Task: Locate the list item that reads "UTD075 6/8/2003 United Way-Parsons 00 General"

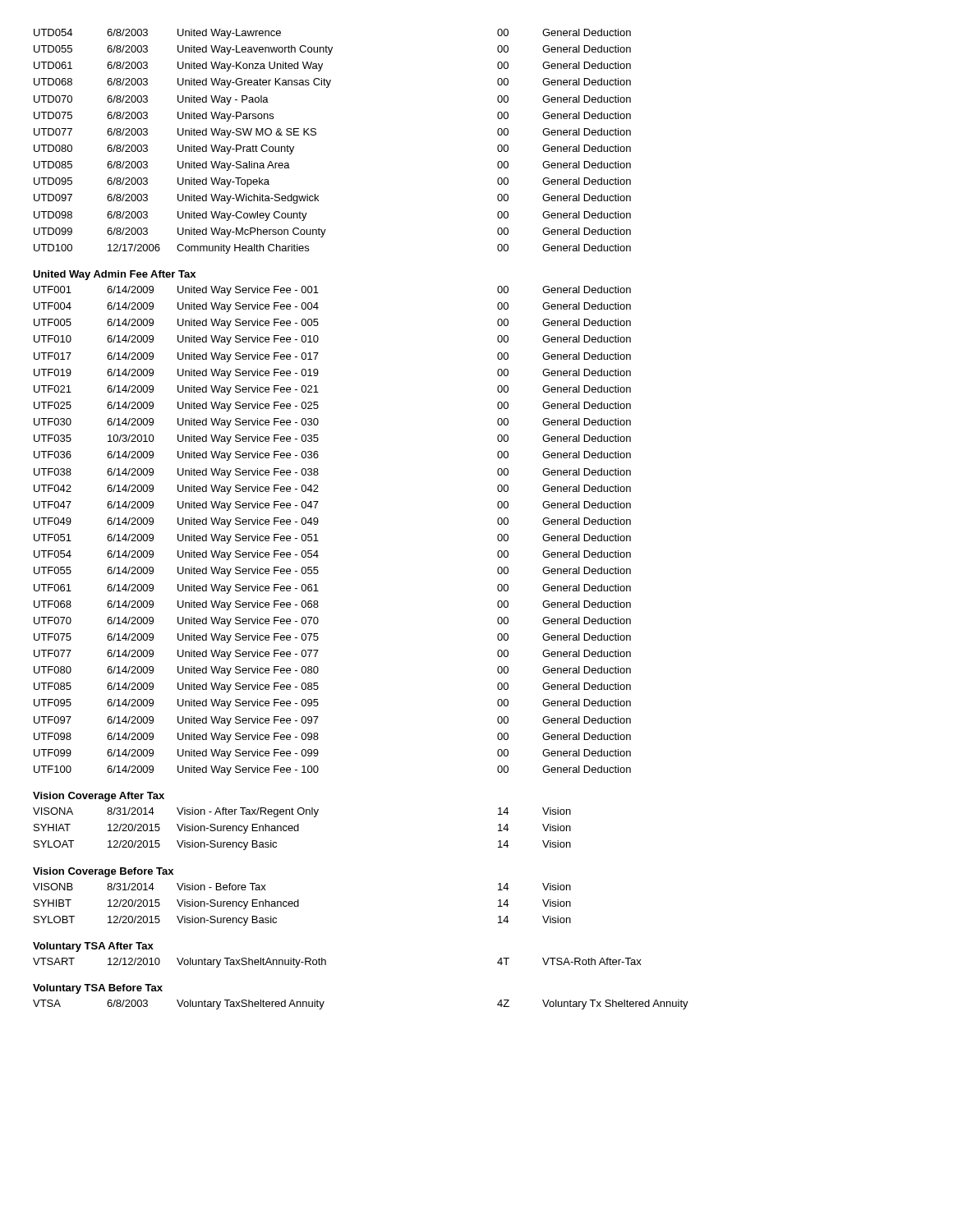Action: pyautogui.click(x=52, y=118)
